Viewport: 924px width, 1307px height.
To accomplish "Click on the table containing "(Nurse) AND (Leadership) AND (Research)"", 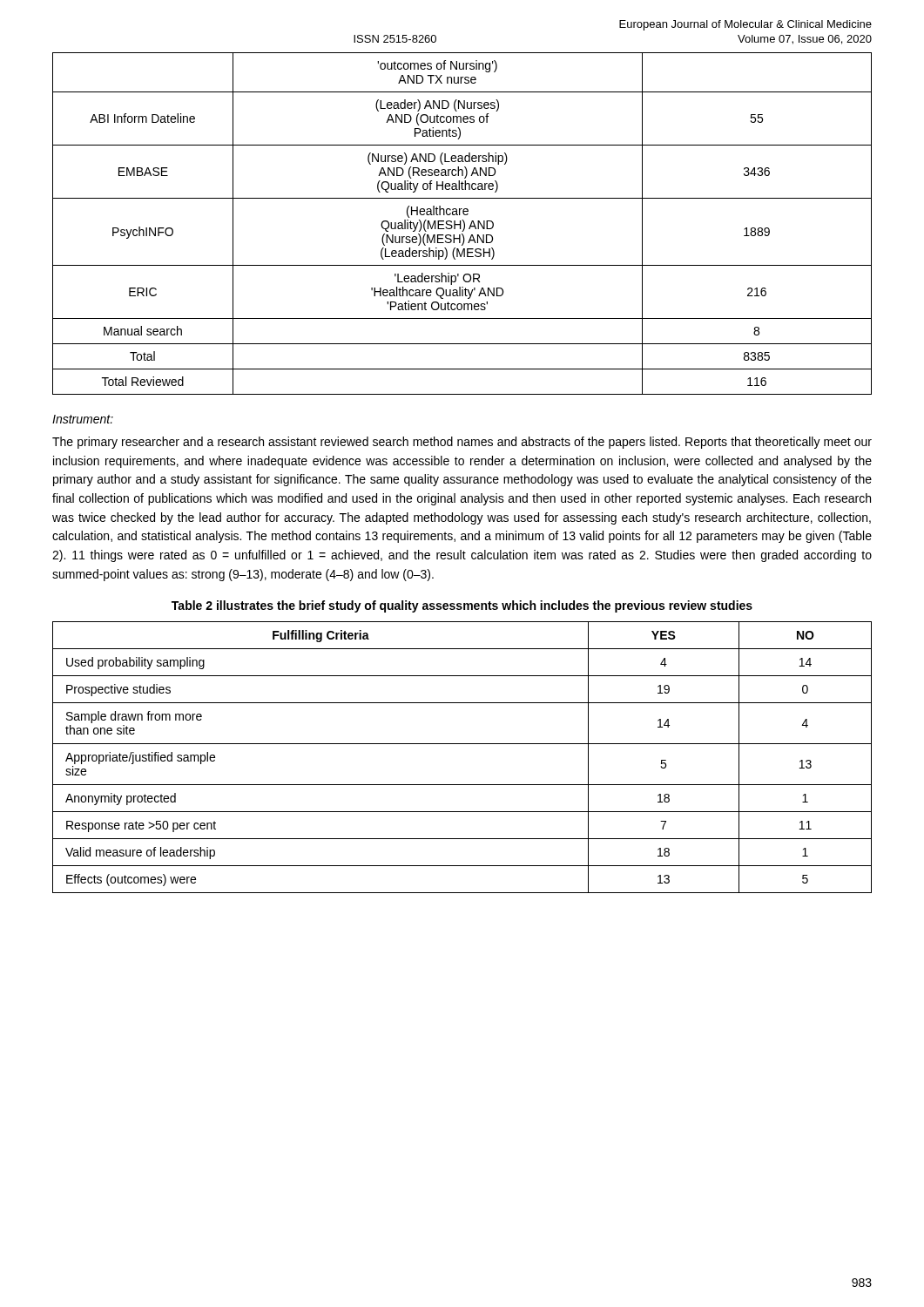I will (462, 223).
